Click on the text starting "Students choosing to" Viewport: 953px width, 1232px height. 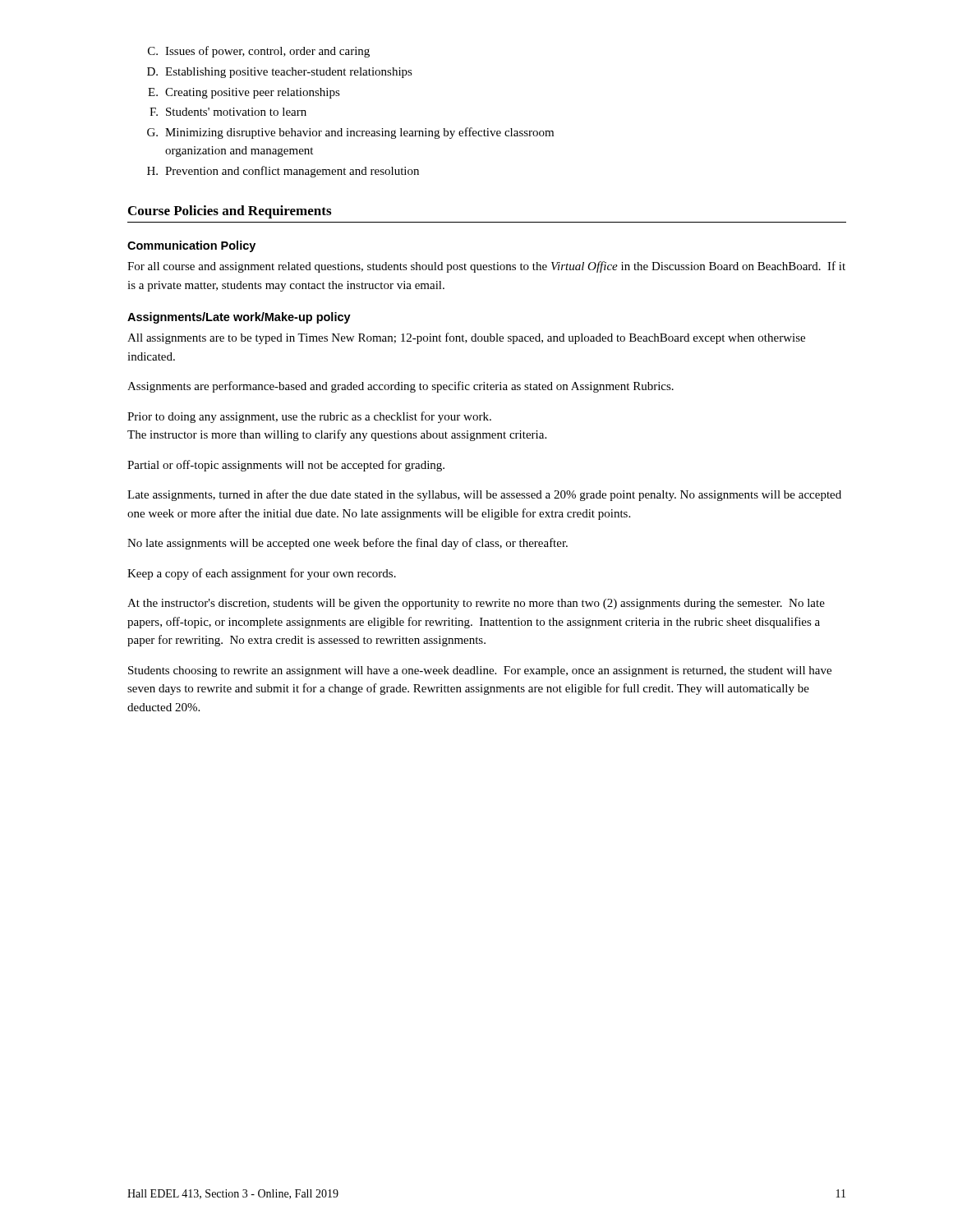(x=480, y=689)
